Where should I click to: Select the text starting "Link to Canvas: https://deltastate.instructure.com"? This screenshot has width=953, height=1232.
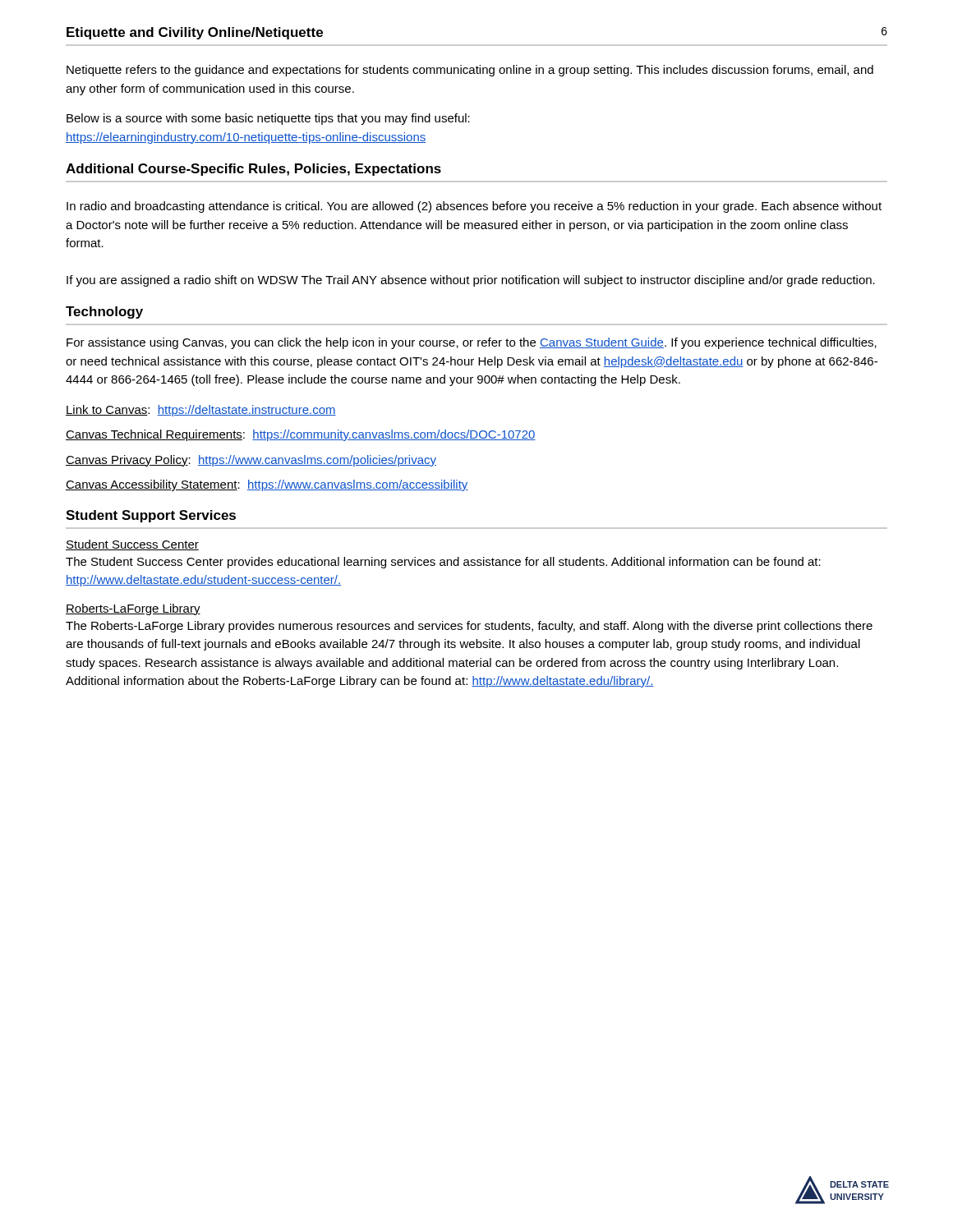pos(201,409)
